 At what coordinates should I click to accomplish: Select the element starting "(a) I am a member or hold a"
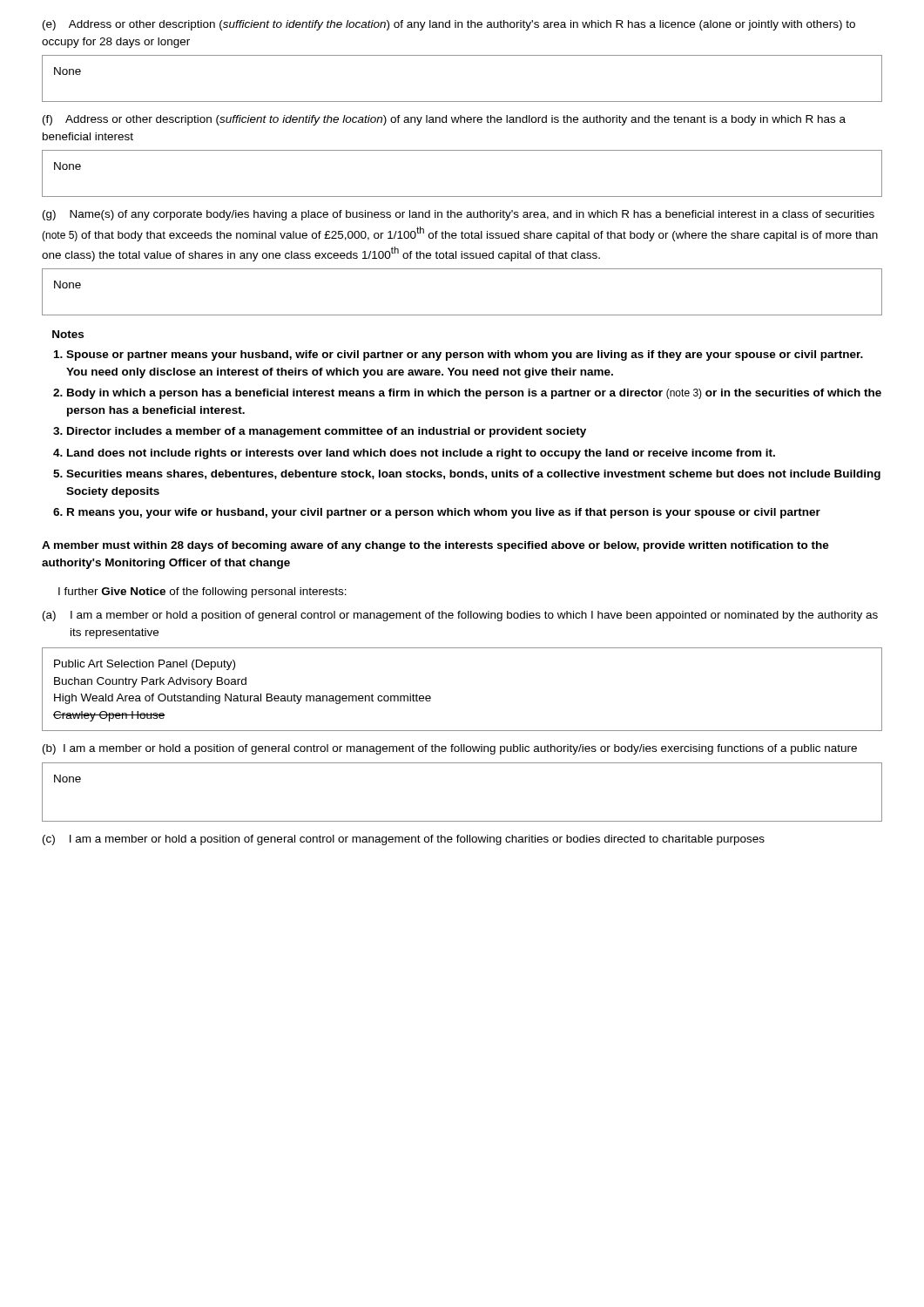(x=462, y=624)
